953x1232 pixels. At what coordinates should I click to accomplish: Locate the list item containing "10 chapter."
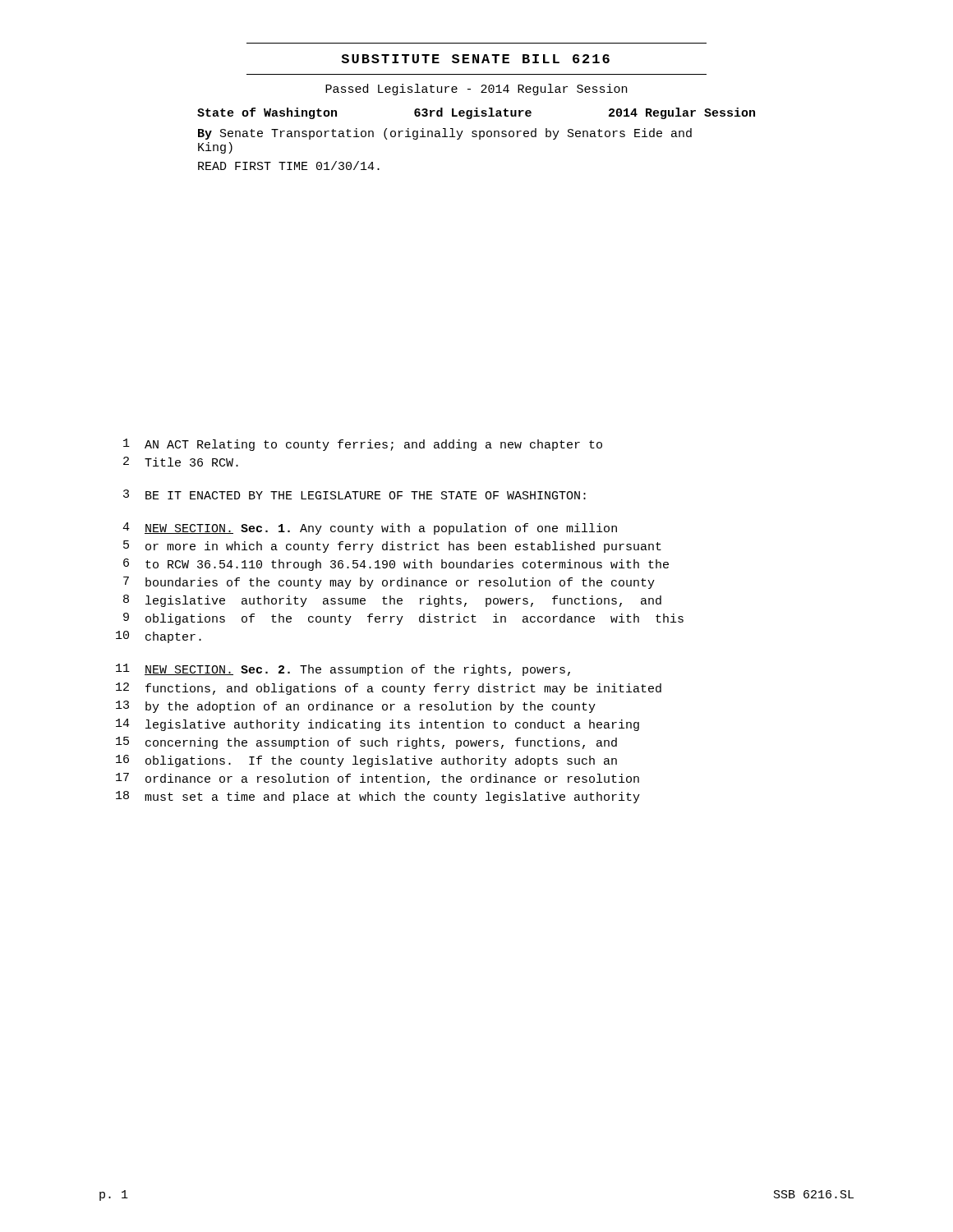(159, 637)
